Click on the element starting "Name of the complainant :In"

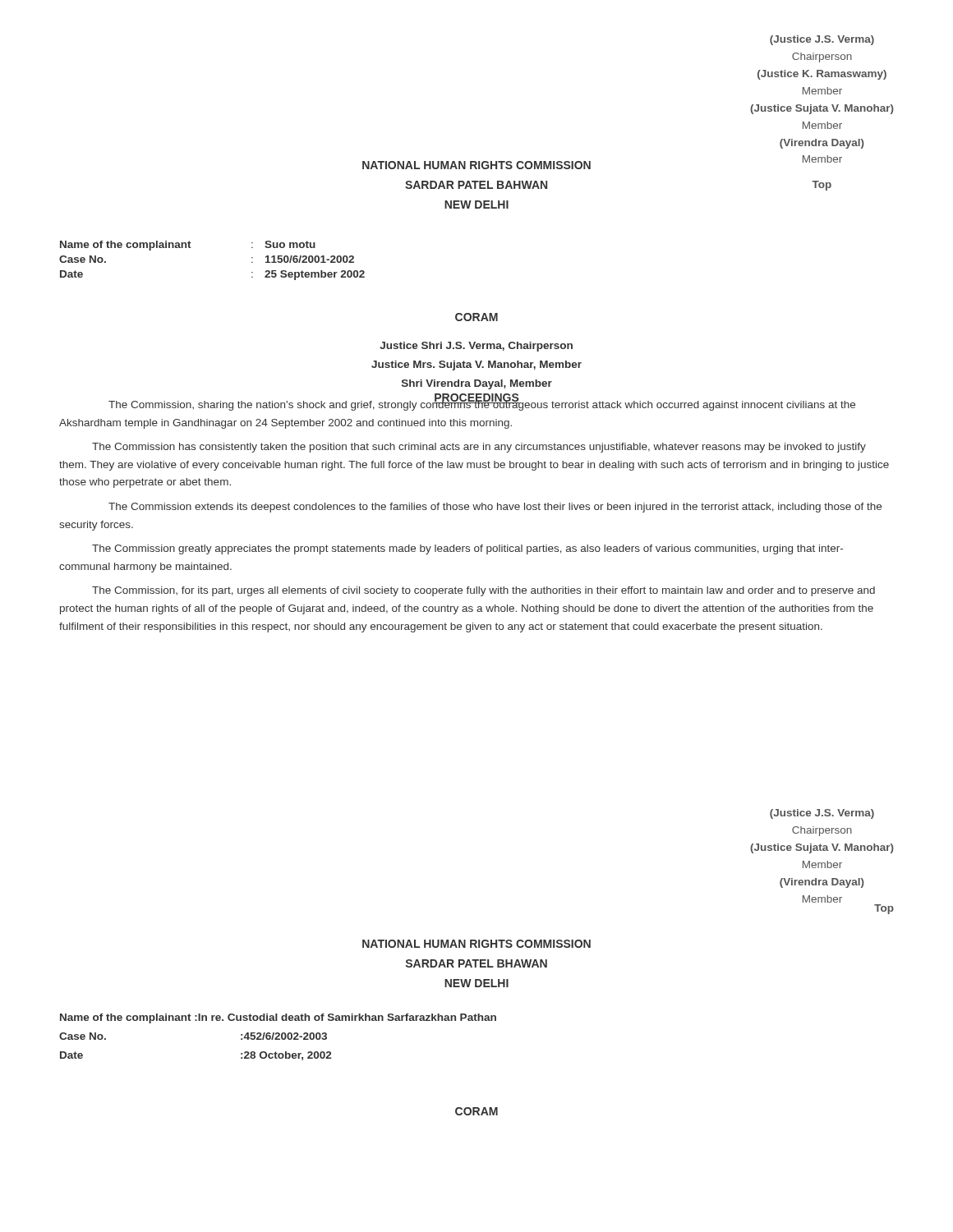278,1018
